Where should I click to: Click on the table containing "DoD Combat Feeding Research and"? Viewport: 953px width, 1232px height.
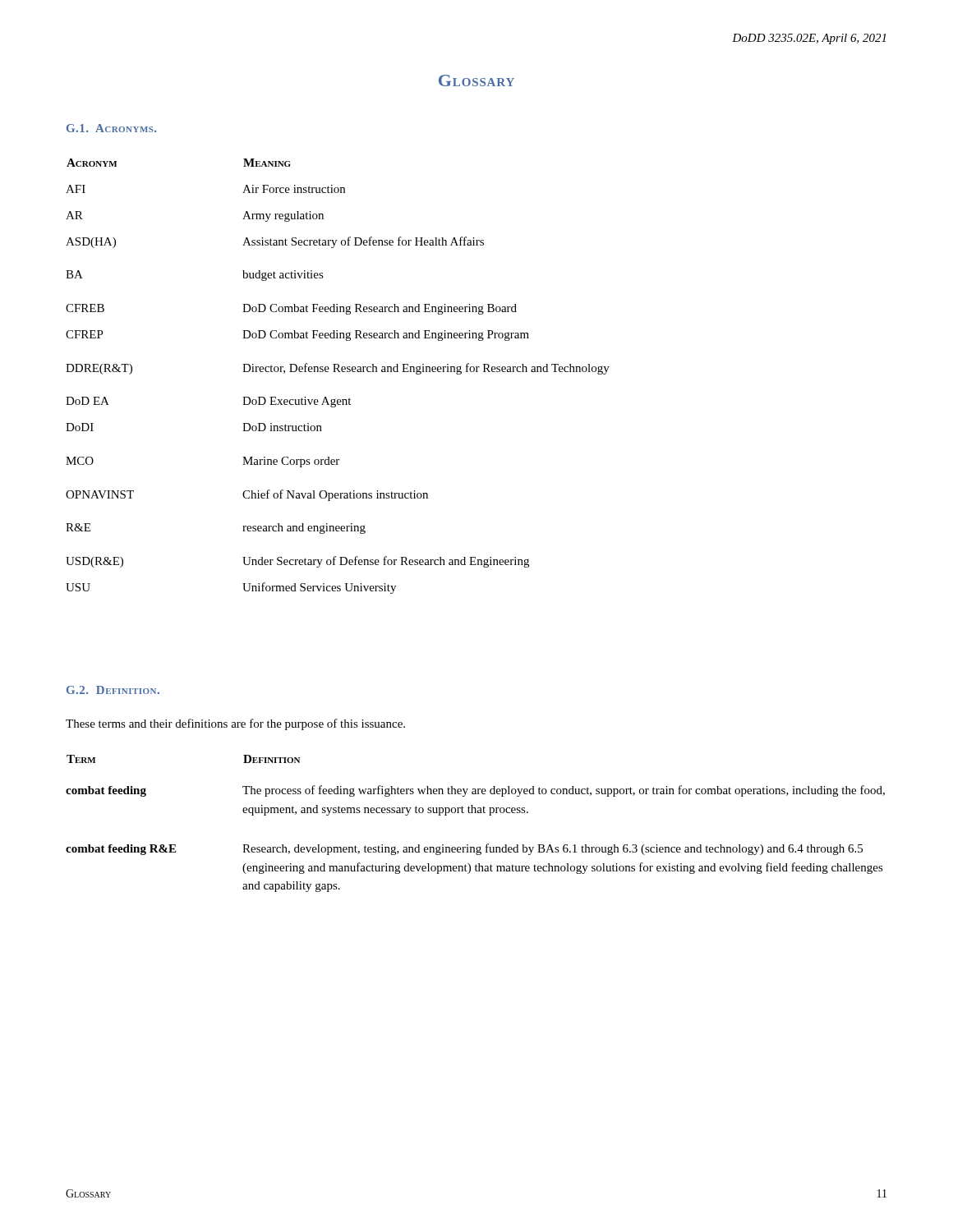point(476,377)
